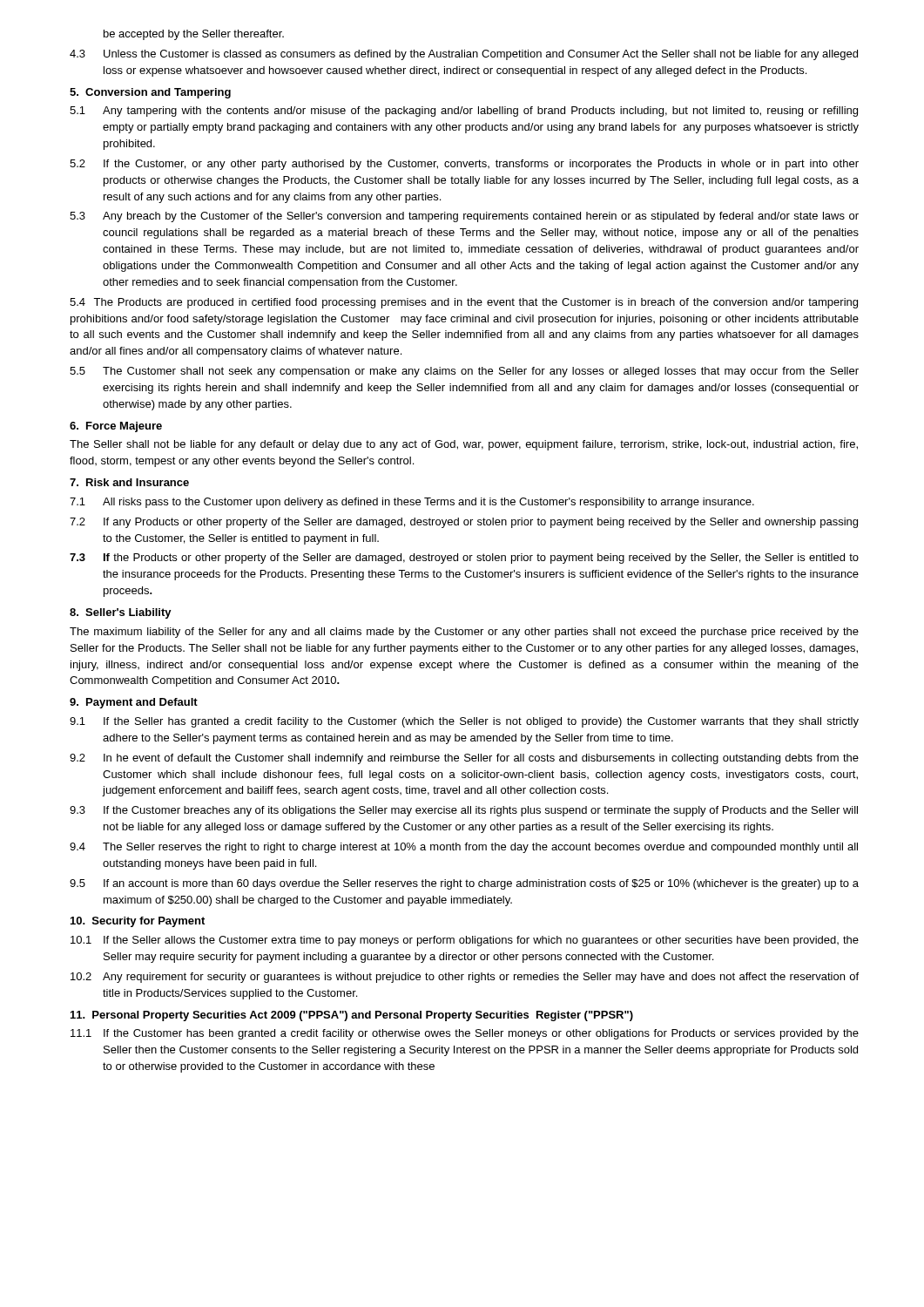Locate the list item containing "5.5 The Customer shall not seek any compensation"
Viewport: 924px width, 1307px height.
point(464,388)
